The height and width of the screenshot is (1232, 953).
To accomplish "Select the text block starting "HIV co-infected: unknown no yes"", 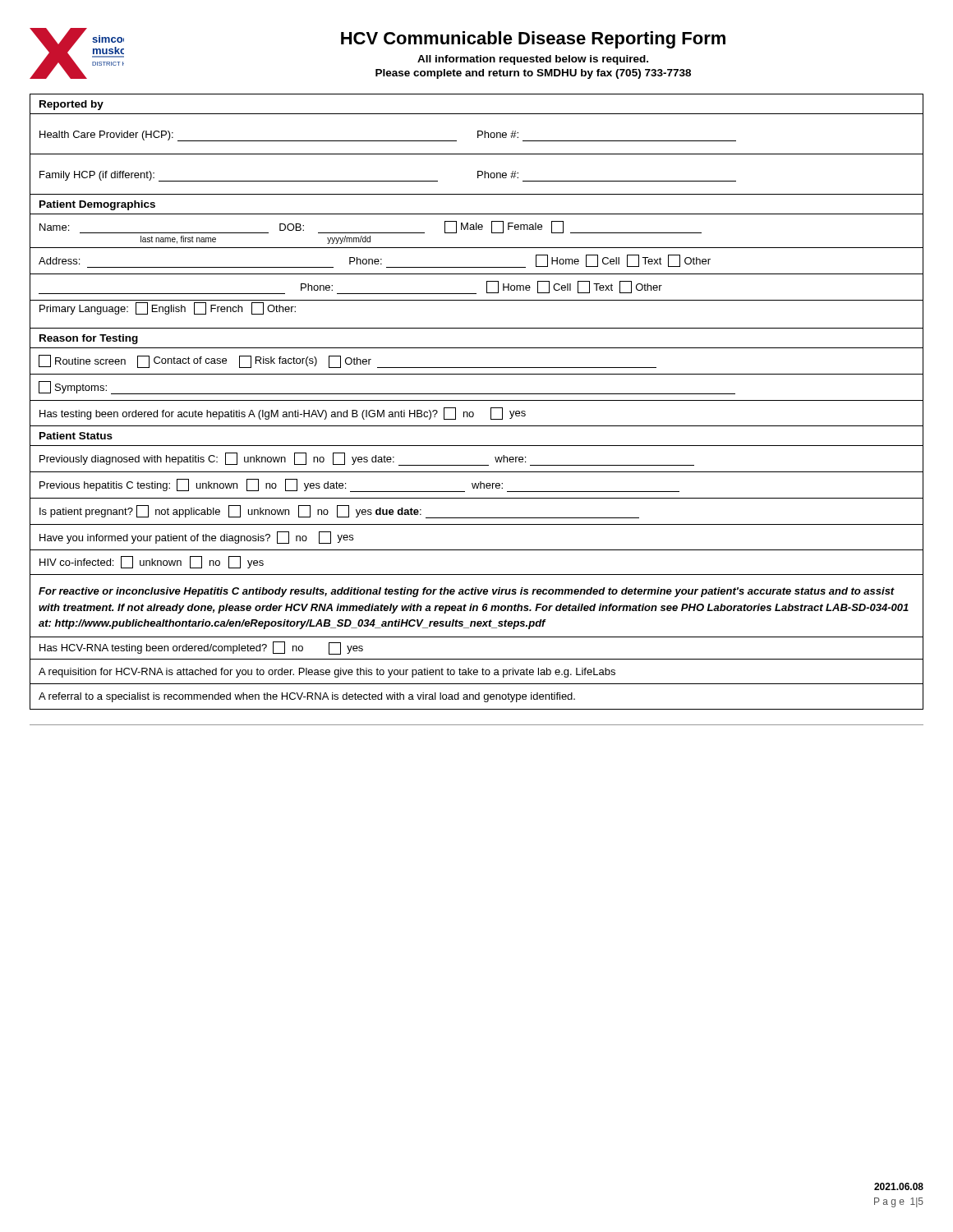I will (x=151, y=562).
